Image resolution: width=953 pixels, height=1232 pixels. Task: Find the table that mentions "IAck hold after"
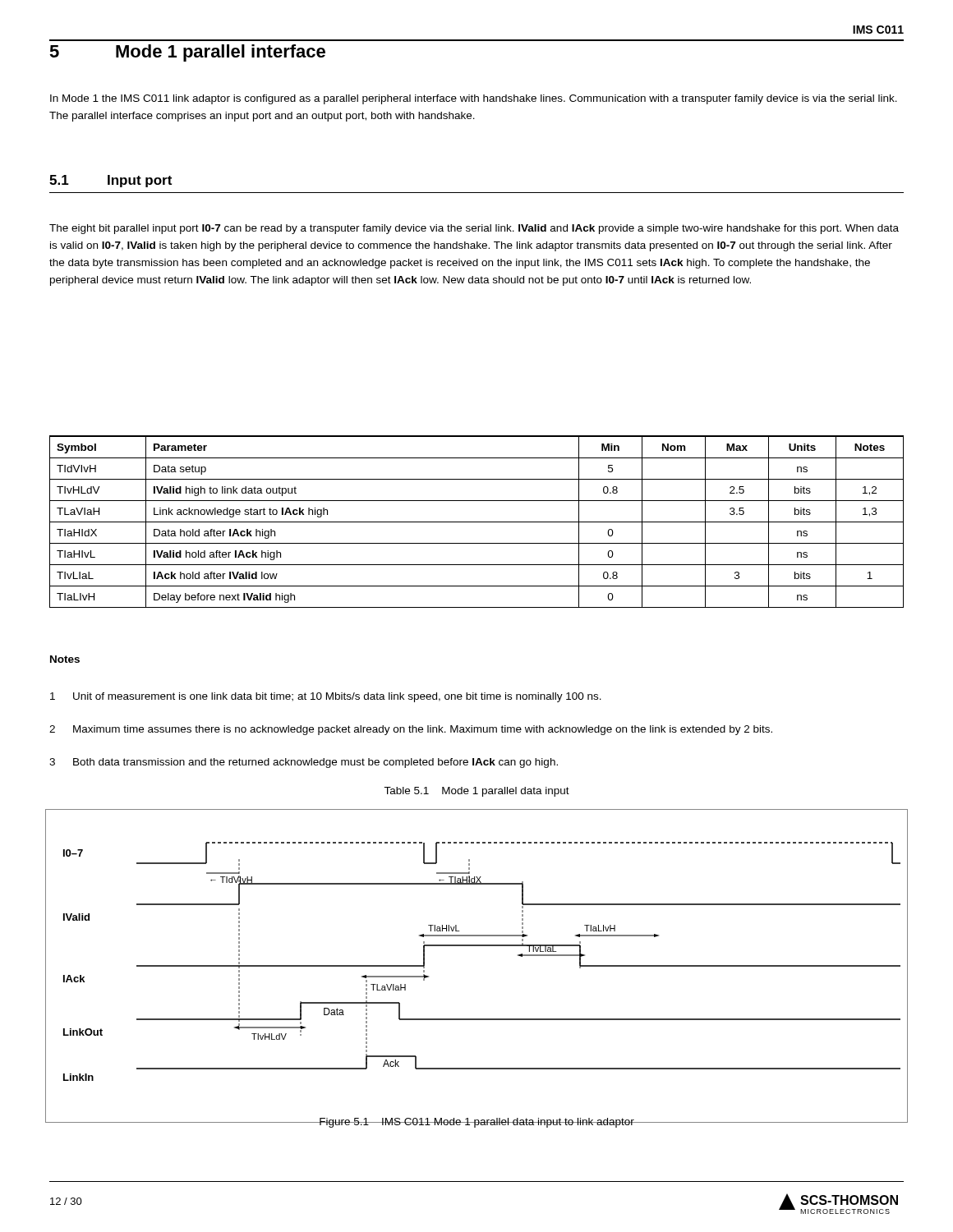click(x=476, y=522)
